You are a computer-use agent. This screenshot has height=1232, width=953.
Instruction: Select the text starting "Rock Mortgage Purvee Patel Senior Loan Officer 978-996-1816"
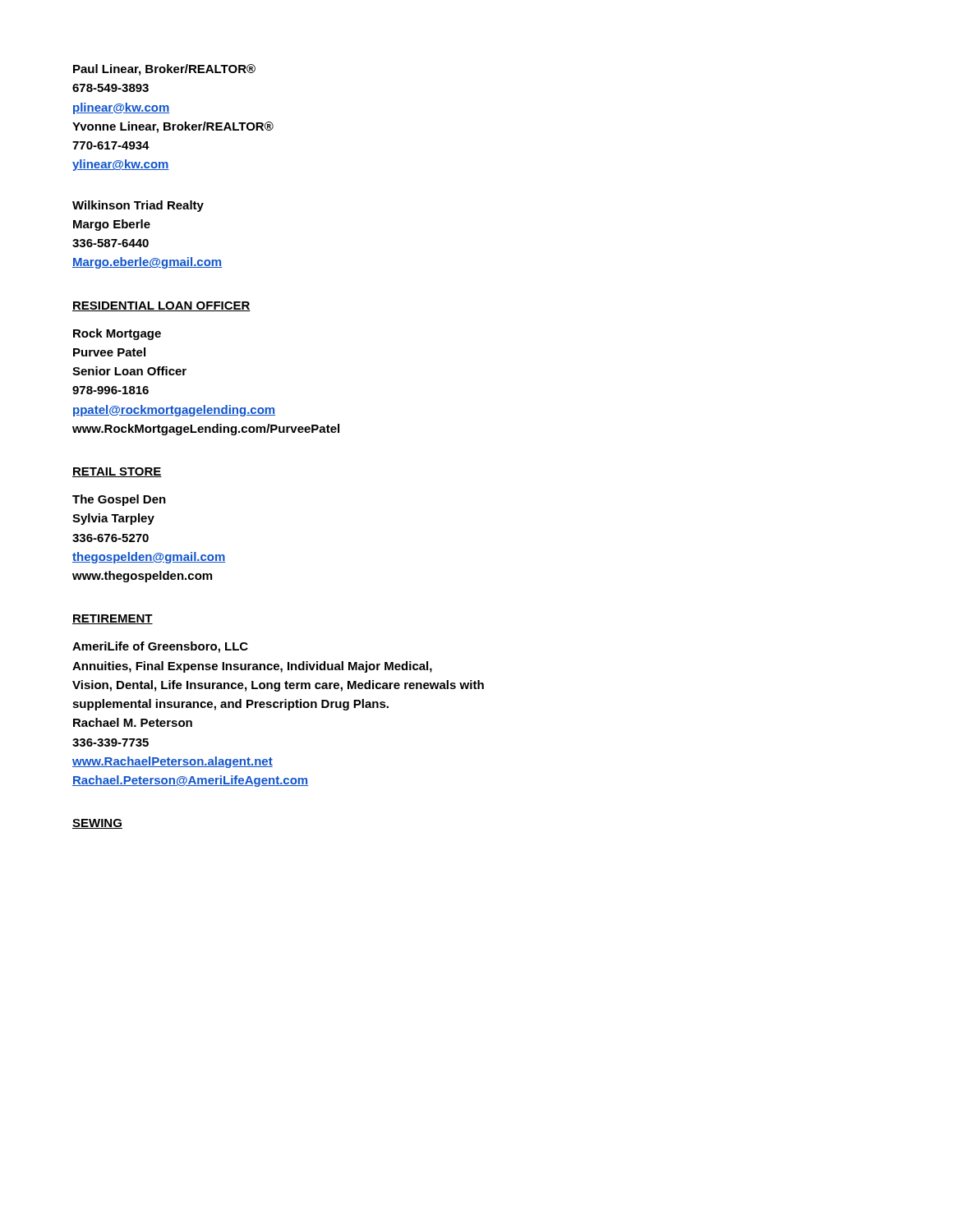pos(117,334)
